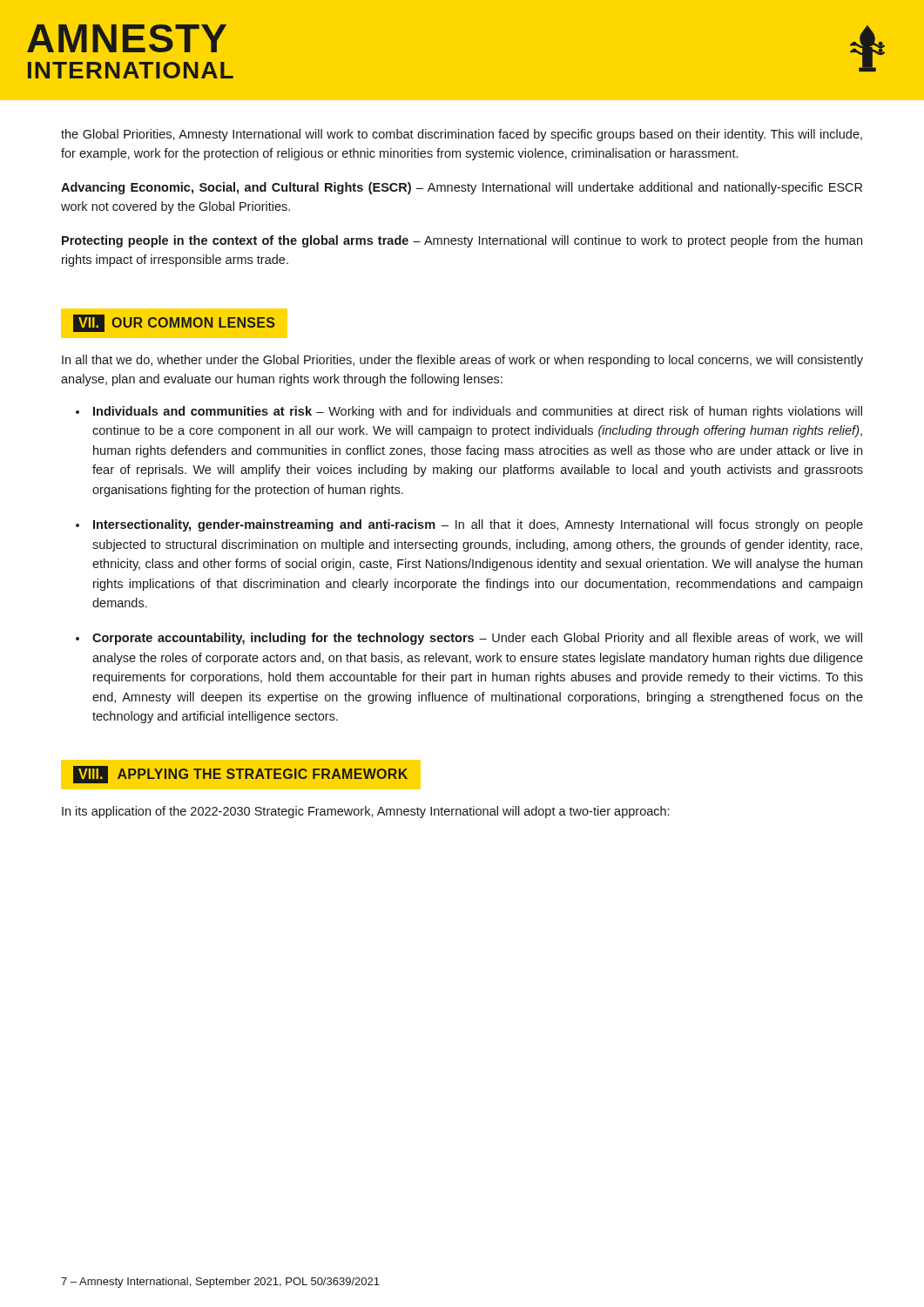Locate the block starting "VII. OUR COMMON LENSES"

click(174, 323)
